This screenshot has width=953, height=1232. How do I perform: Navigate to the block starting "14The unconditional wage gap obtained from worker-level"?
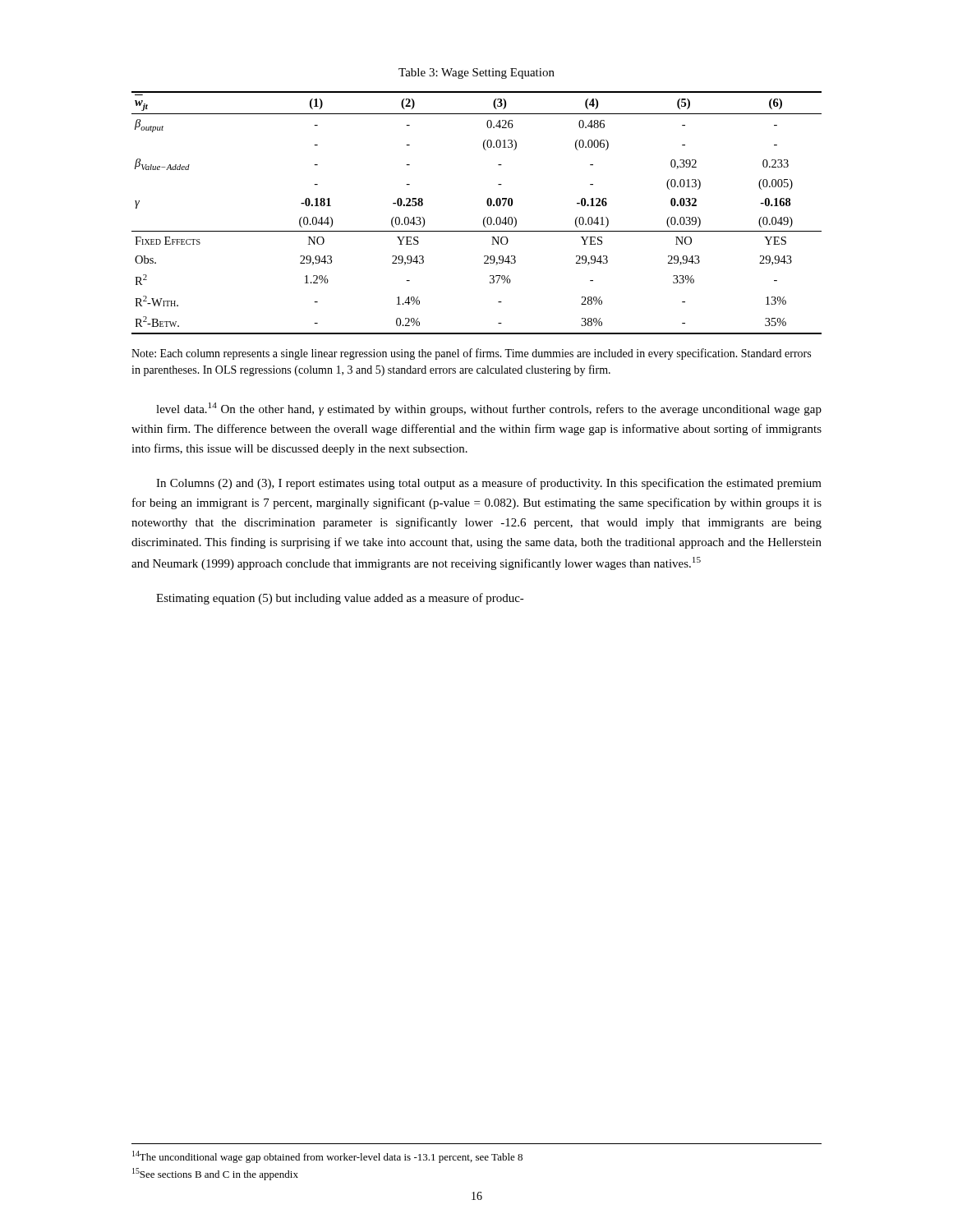(327, 1165)
